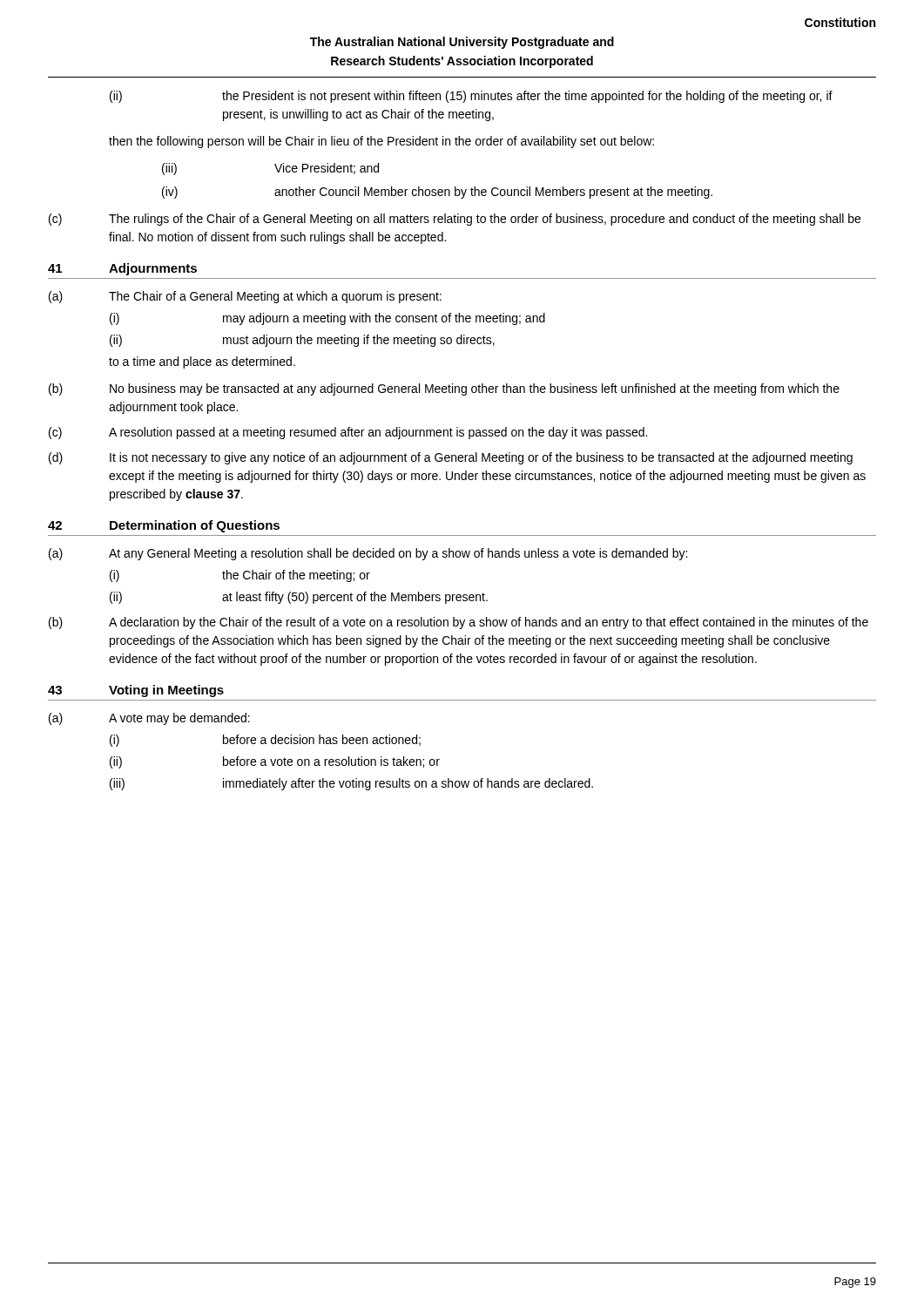The image size is (924, 1307).
Task: Where is the passage that starts "(i) may adjourn a meeting with the consent"?
Action: click(462, 319)
